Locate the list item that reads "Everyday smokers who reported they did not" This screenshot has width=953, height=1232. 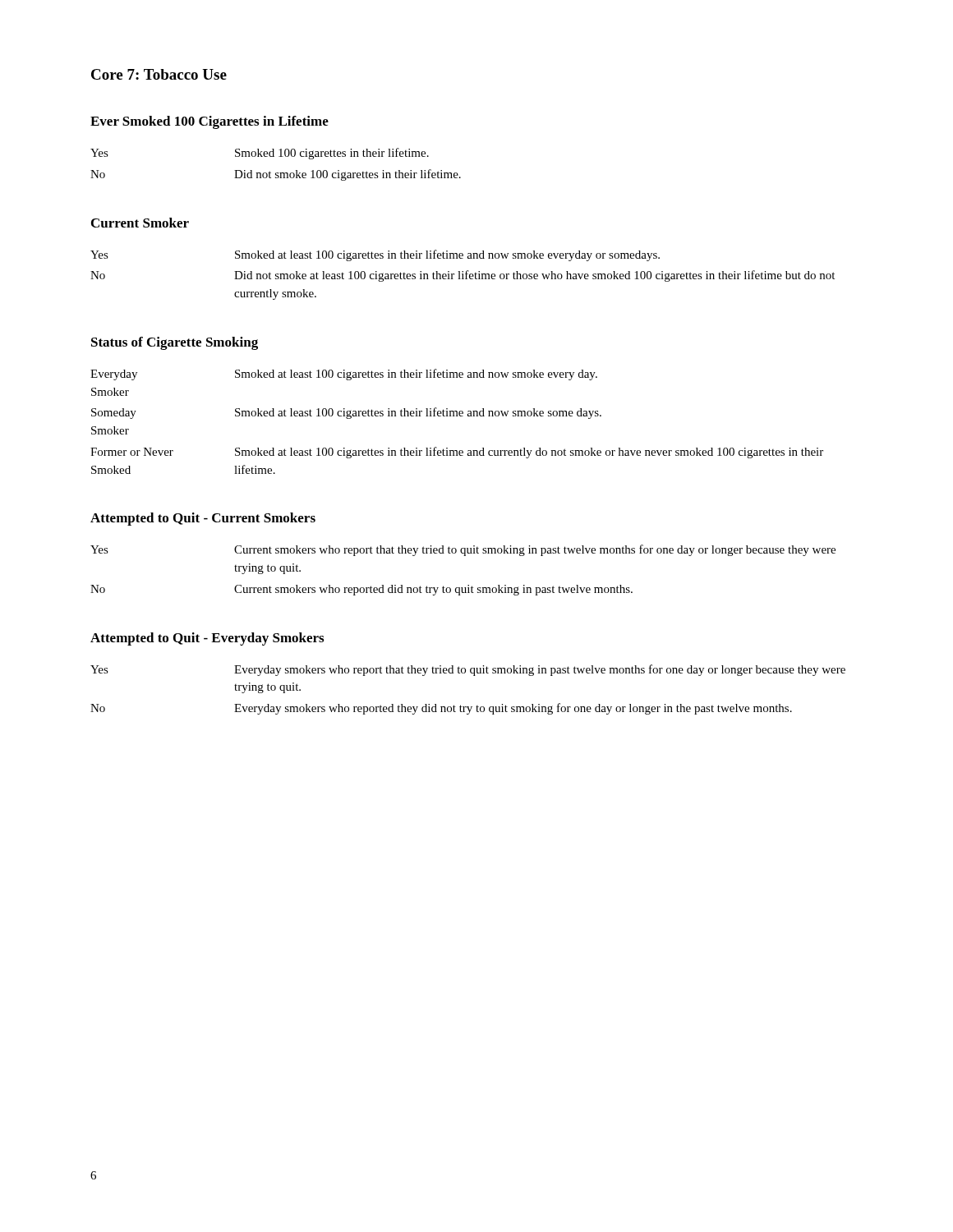coord(513,708)
